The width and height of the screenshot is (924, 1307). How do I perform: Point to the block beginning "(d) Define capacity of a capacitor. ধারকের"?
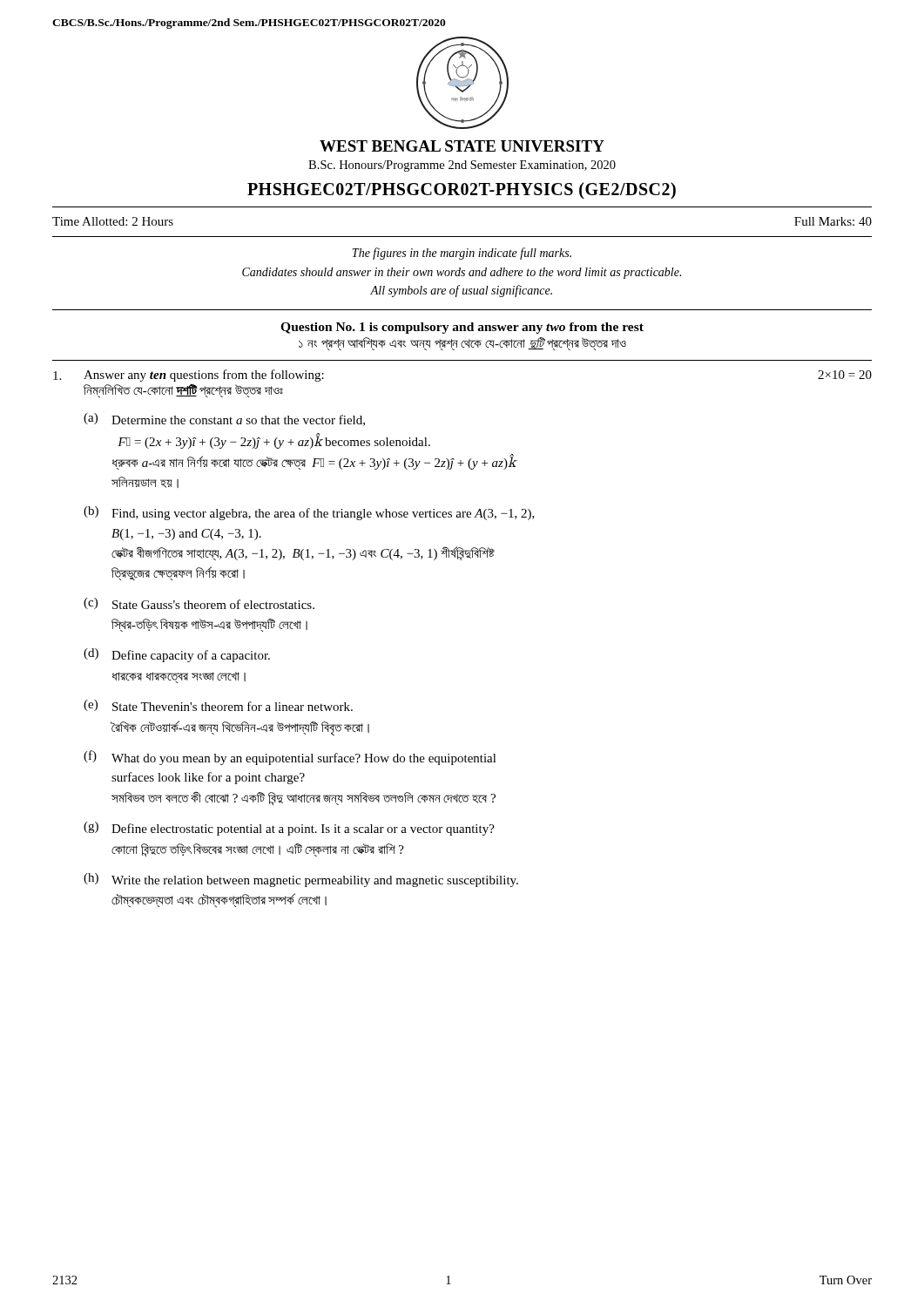coord(177,655)
